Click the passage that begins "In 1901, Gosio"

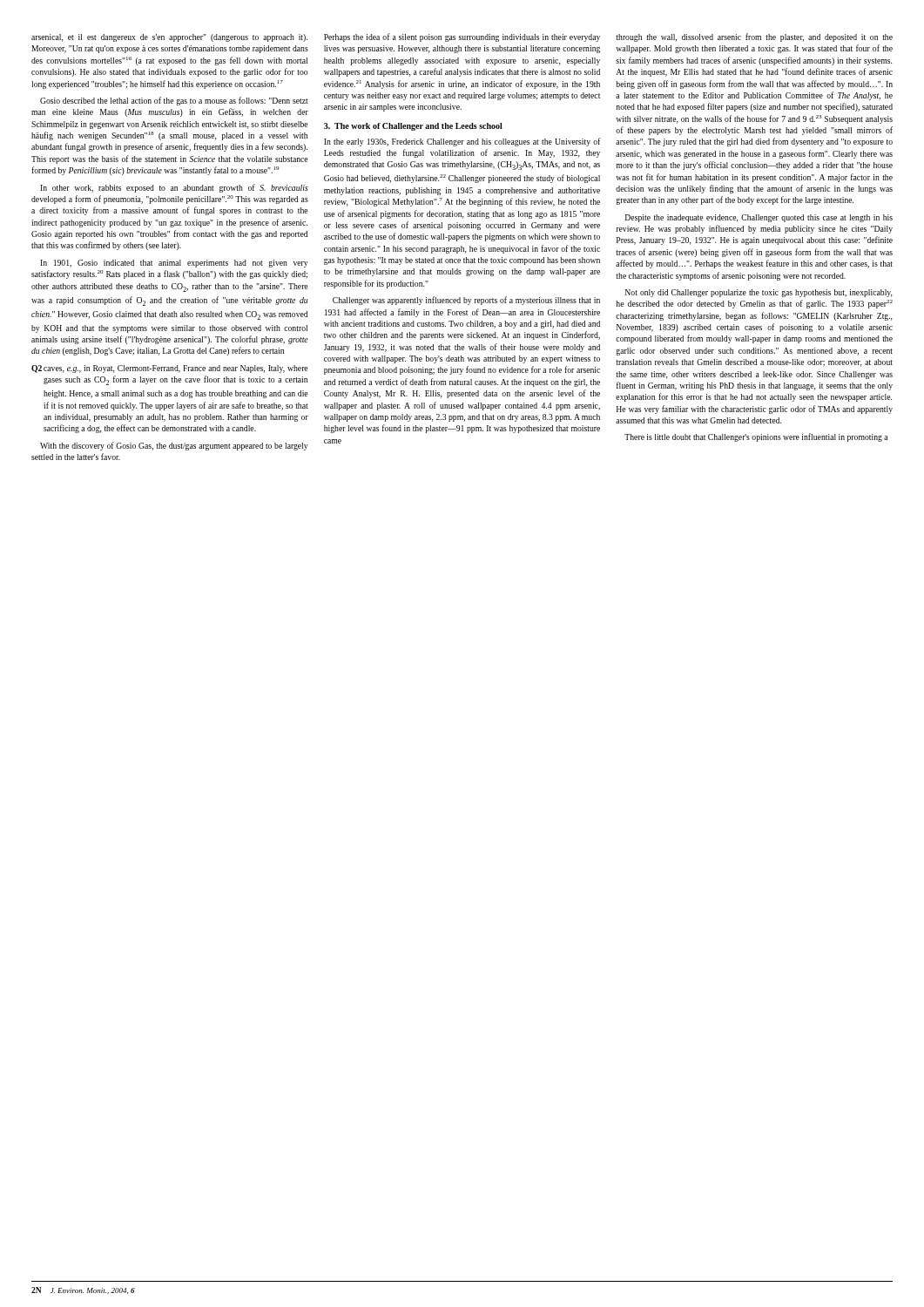[170, 307]
